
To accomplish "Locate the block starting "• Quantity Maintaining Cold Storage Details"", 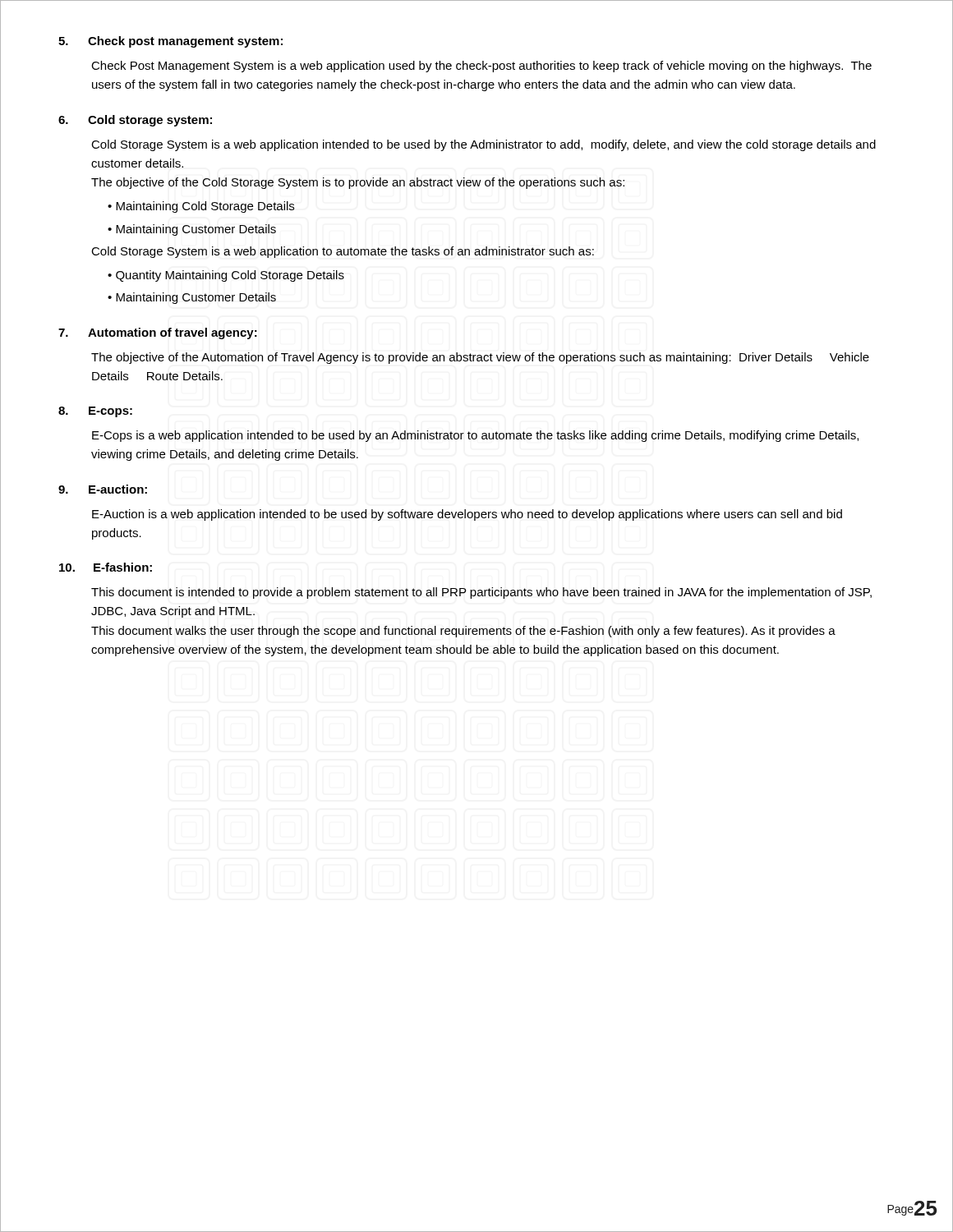I will tap(226, 275).
